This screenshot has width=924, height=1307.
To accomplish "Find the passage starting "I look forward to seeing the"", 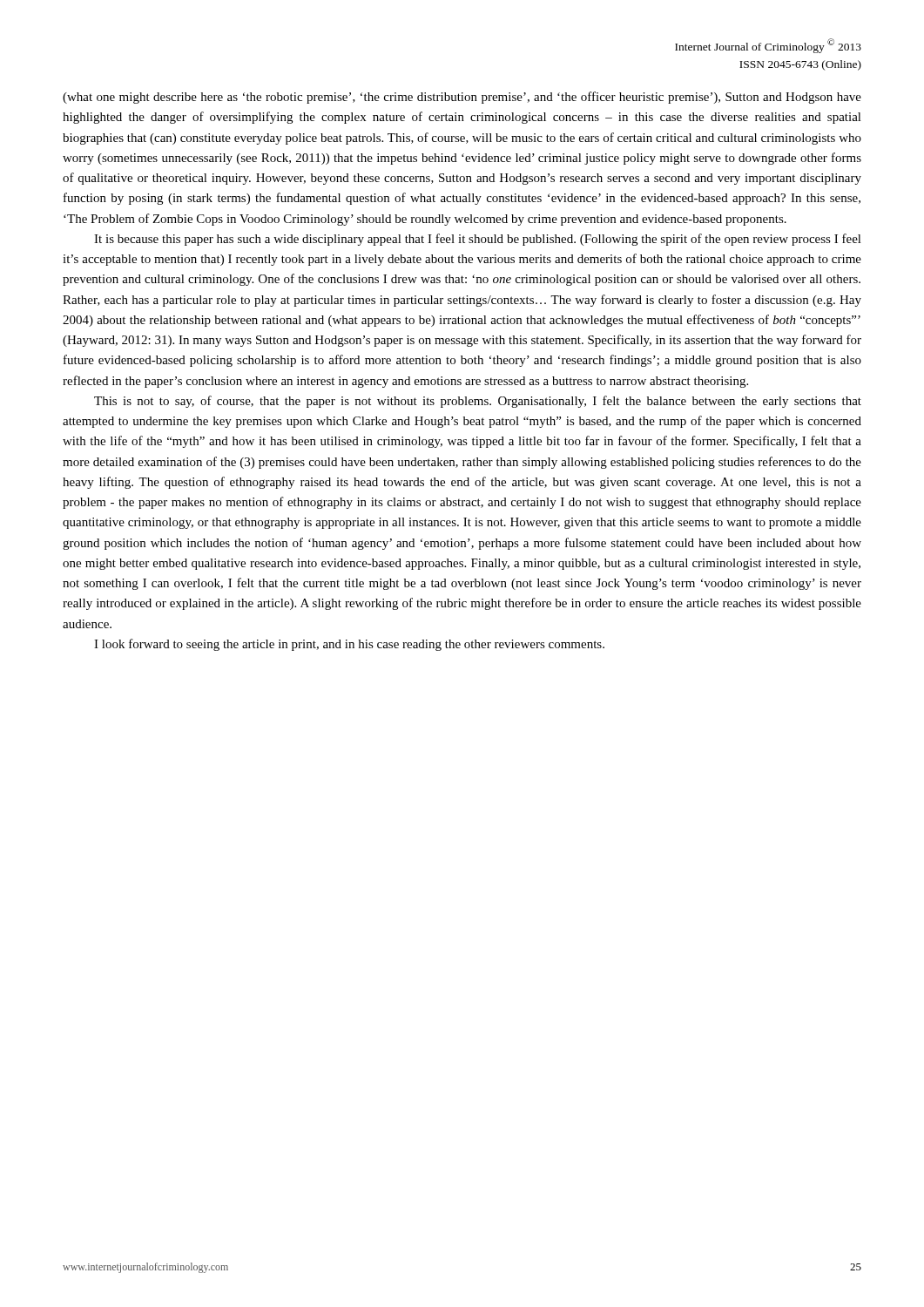I will coord(462,644).
